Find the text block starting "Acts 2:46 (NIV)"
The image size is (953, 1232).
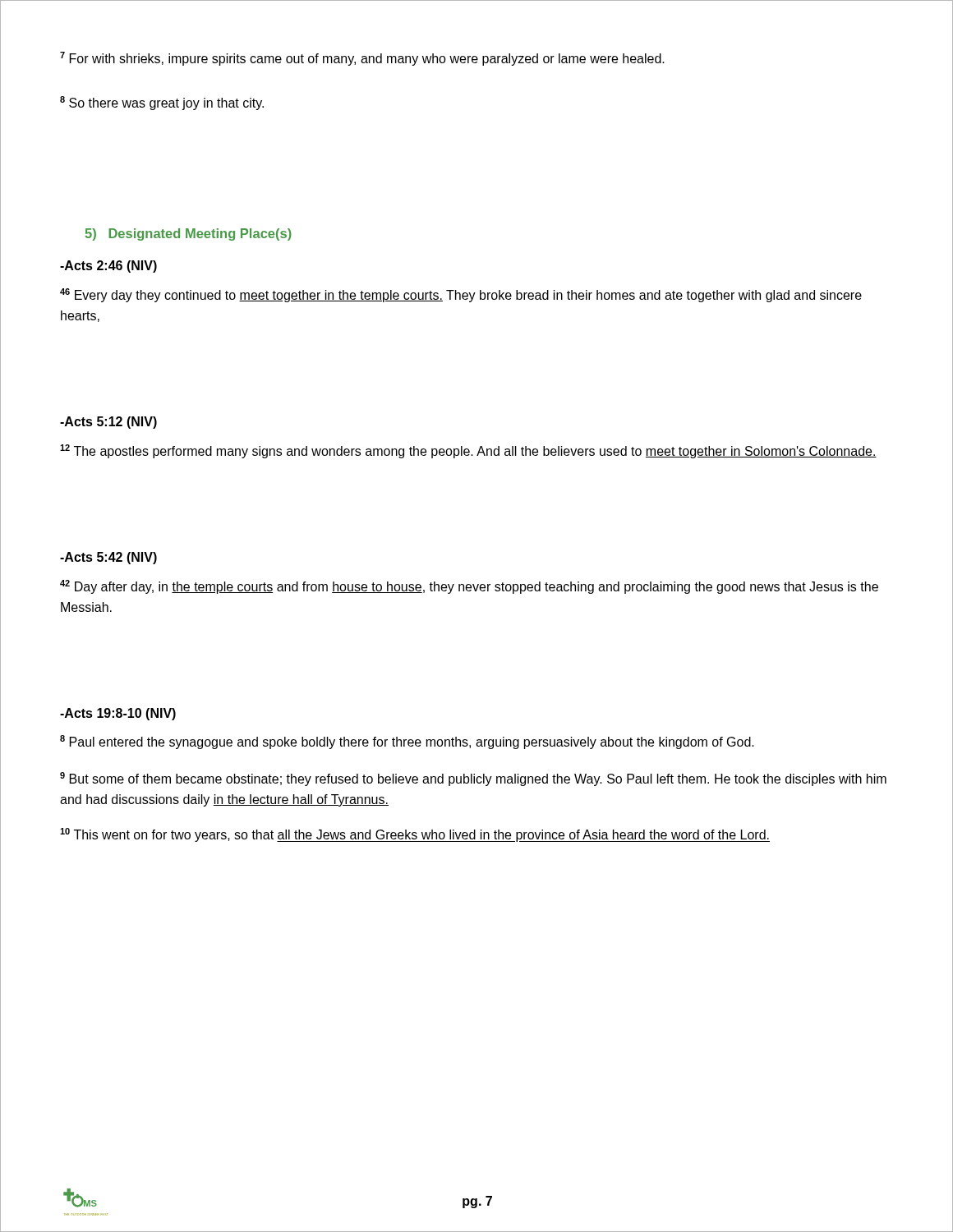[109, 266]
